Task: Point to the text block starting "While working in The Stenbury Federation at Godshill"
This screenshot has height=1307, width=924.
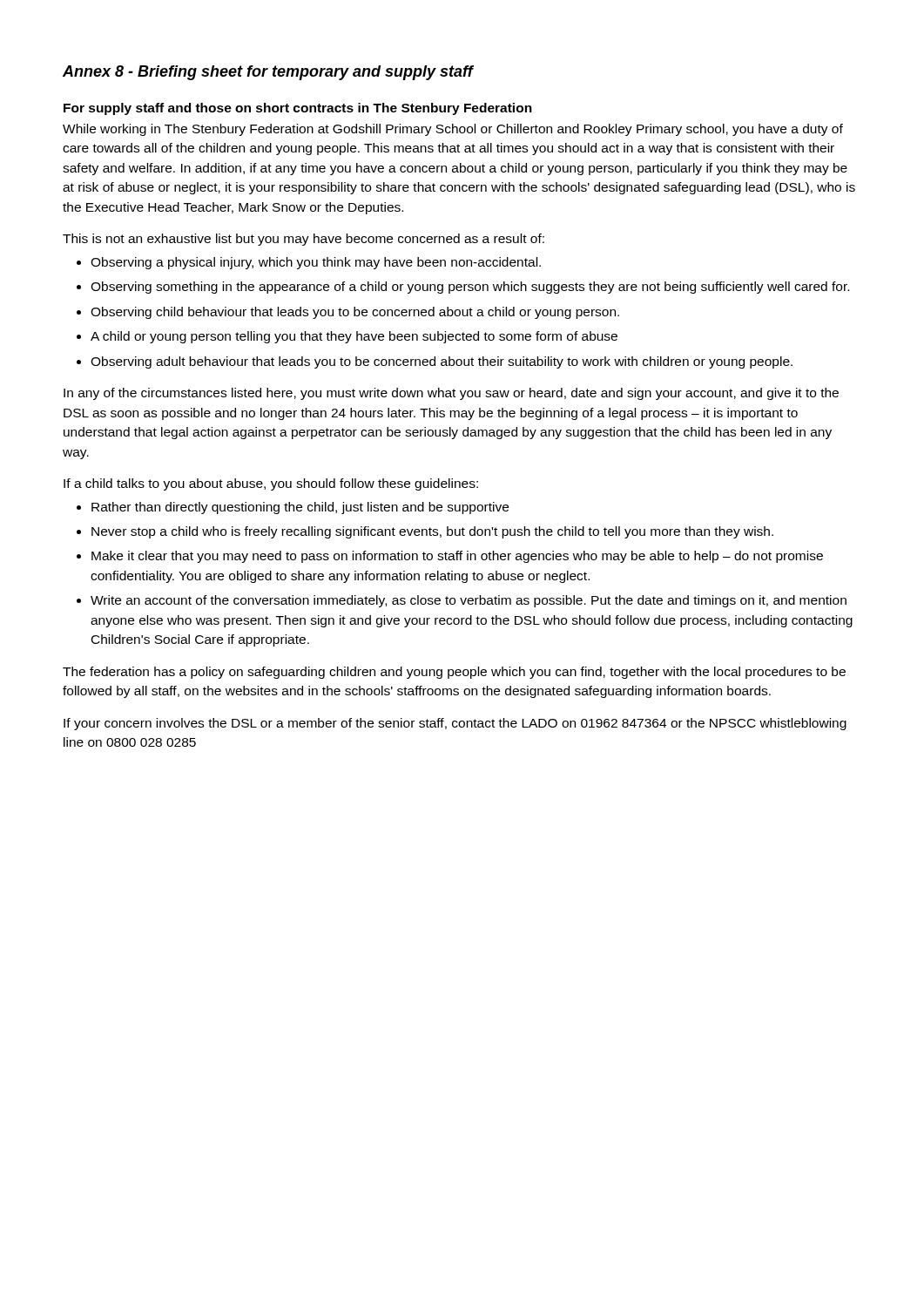Action: [x=459, y=168]
